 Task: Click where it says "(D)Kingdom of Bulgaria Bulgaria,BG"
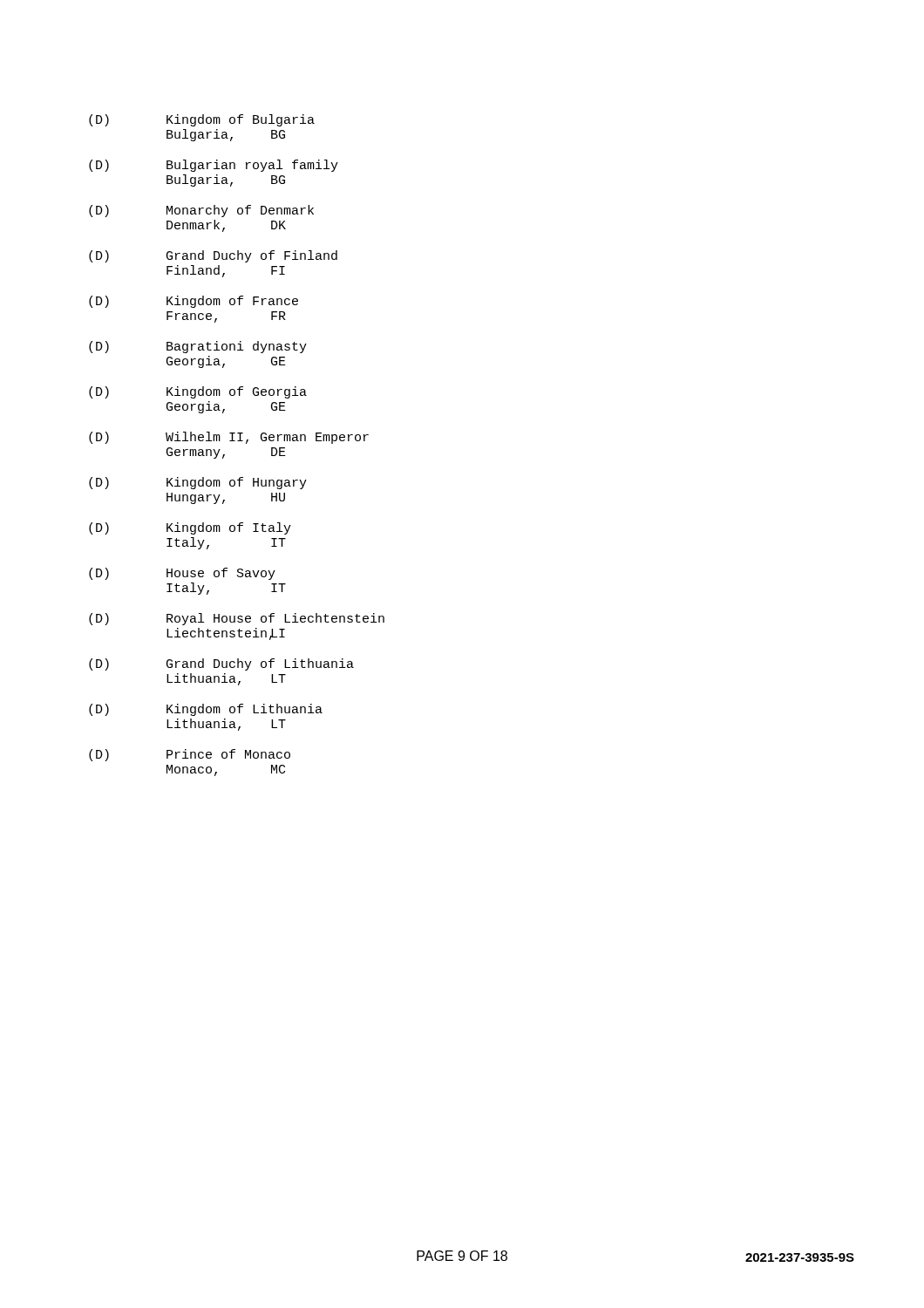[x=202, y=120]
